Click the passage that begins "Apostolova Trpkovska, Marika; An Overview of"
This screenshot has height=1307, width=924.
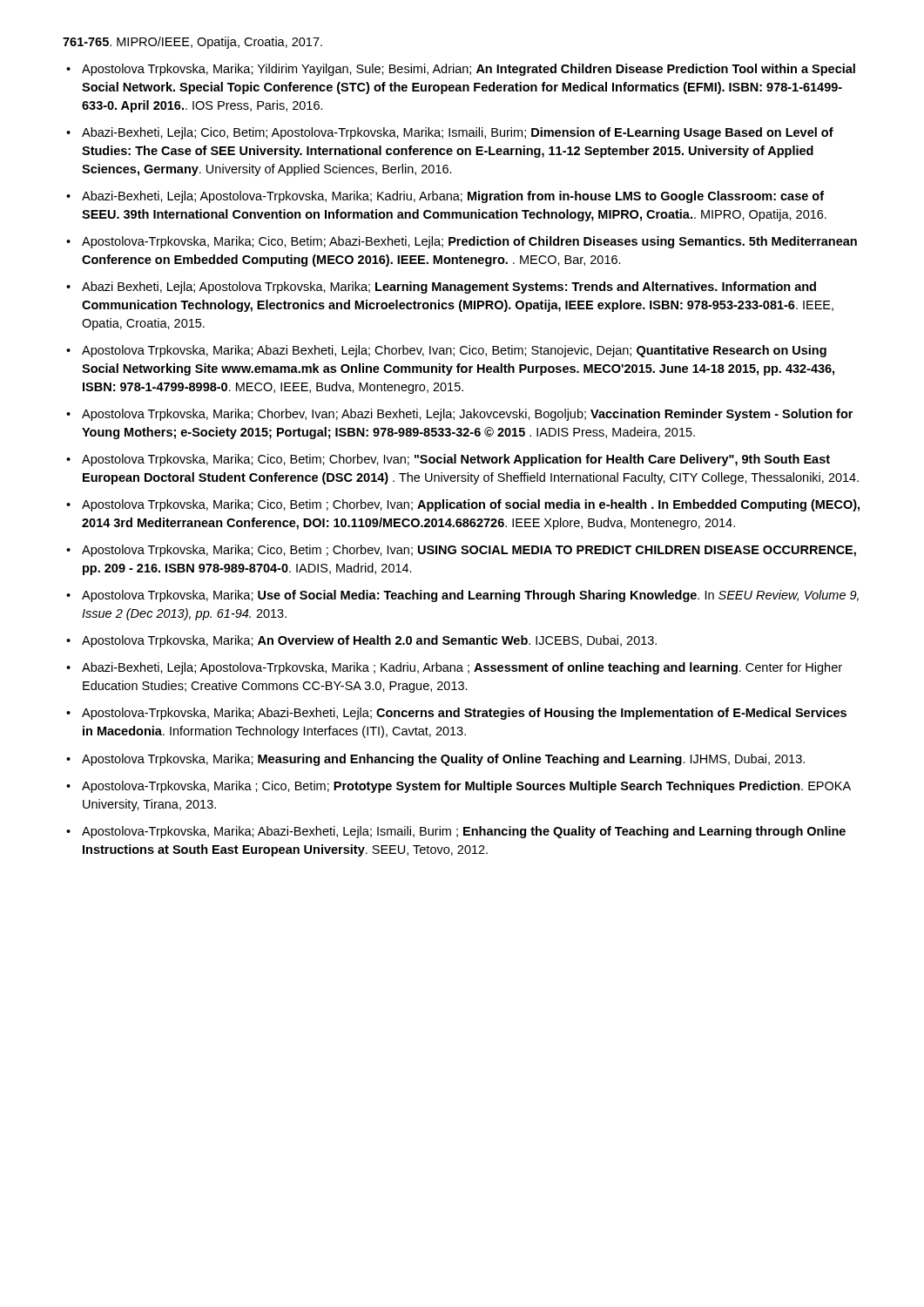[x=370, y=641]
